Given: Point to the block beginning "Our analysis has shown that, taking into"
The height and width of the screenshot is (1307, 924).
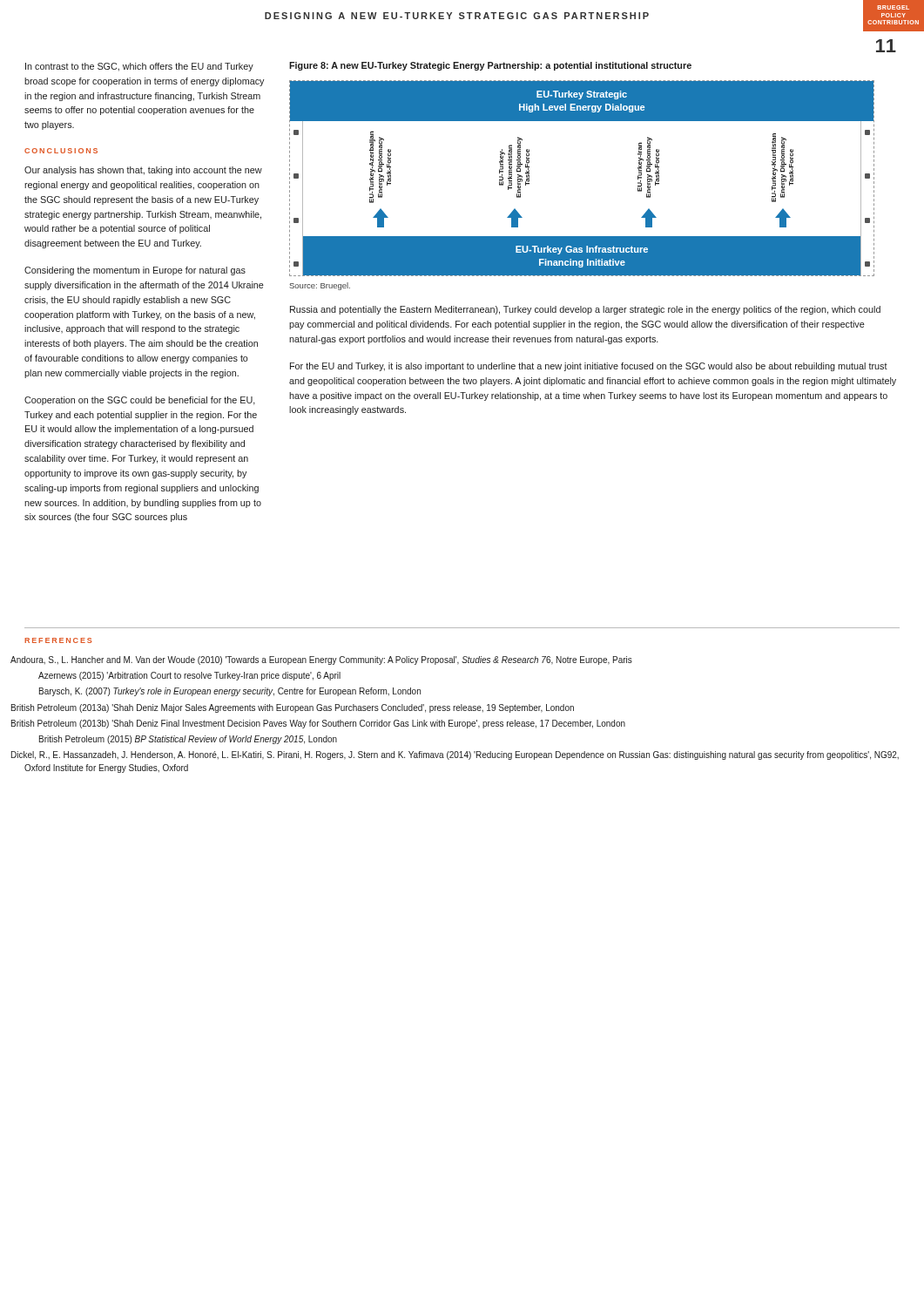Looking at the screenshot, I should tap(143, 207).
